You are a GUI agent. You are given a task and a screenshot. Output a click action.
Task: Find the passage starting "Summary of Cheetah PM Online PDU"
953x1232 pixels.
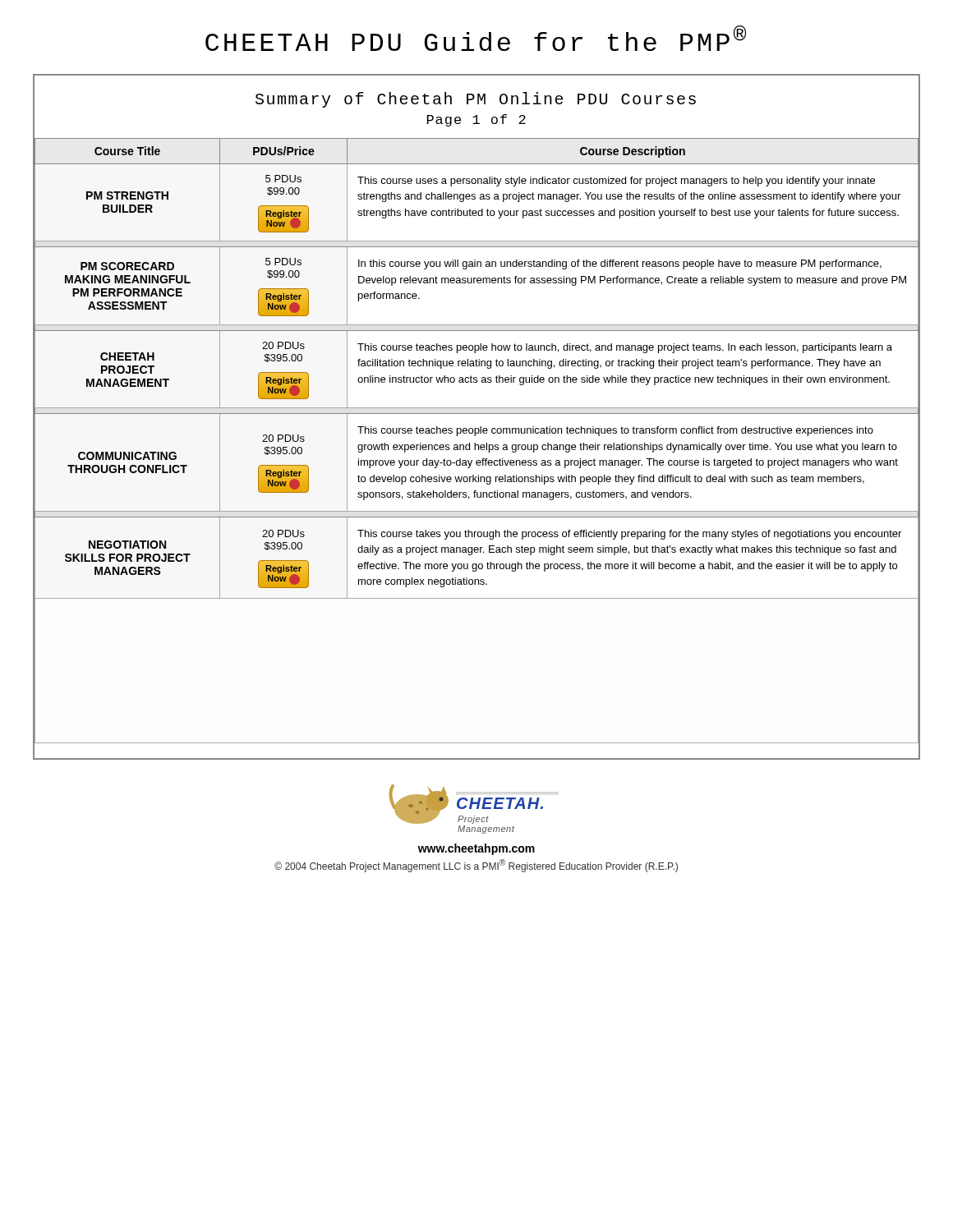476,99
